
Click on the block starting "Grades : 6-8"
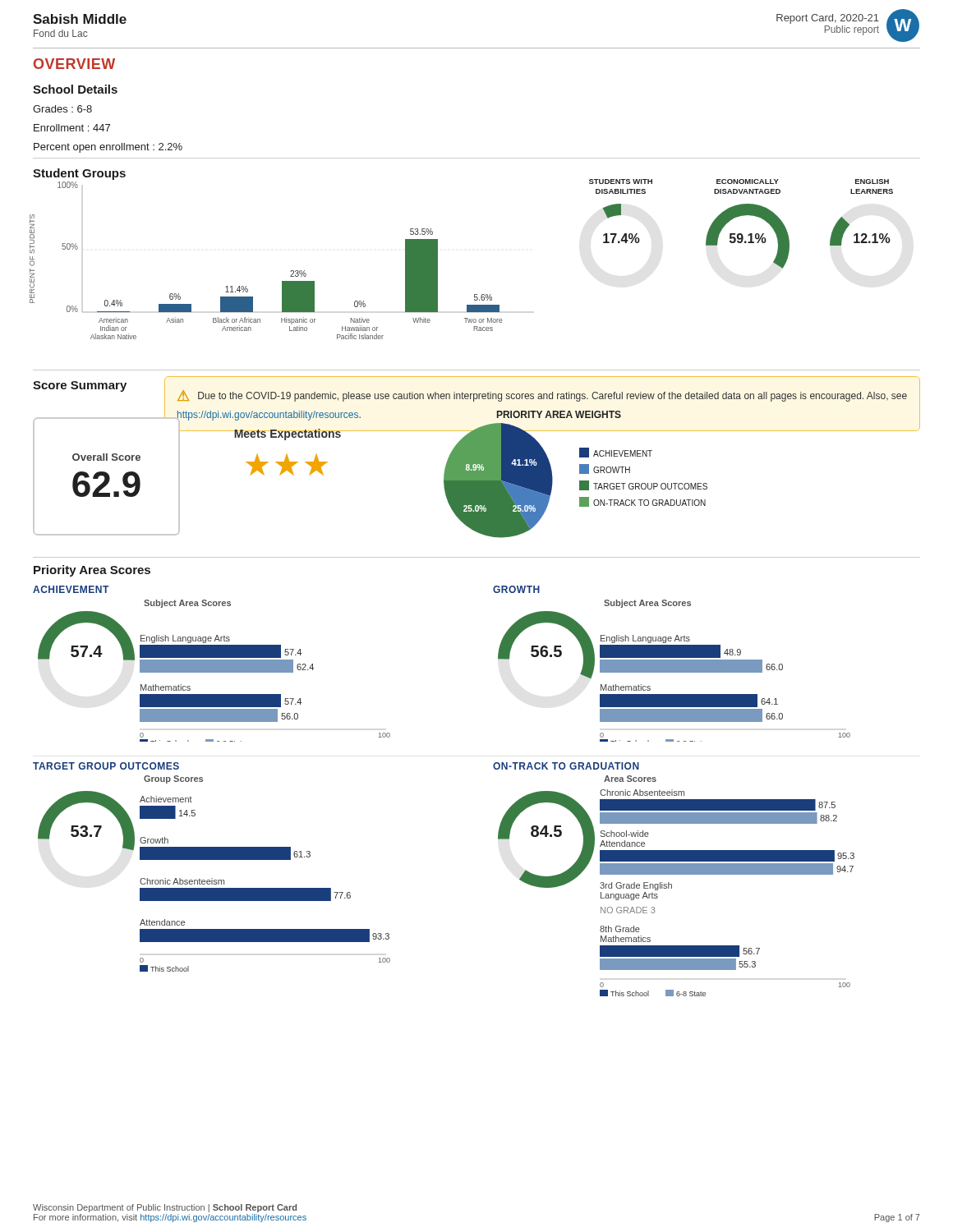pyautogui.click(x=108, y=128)
